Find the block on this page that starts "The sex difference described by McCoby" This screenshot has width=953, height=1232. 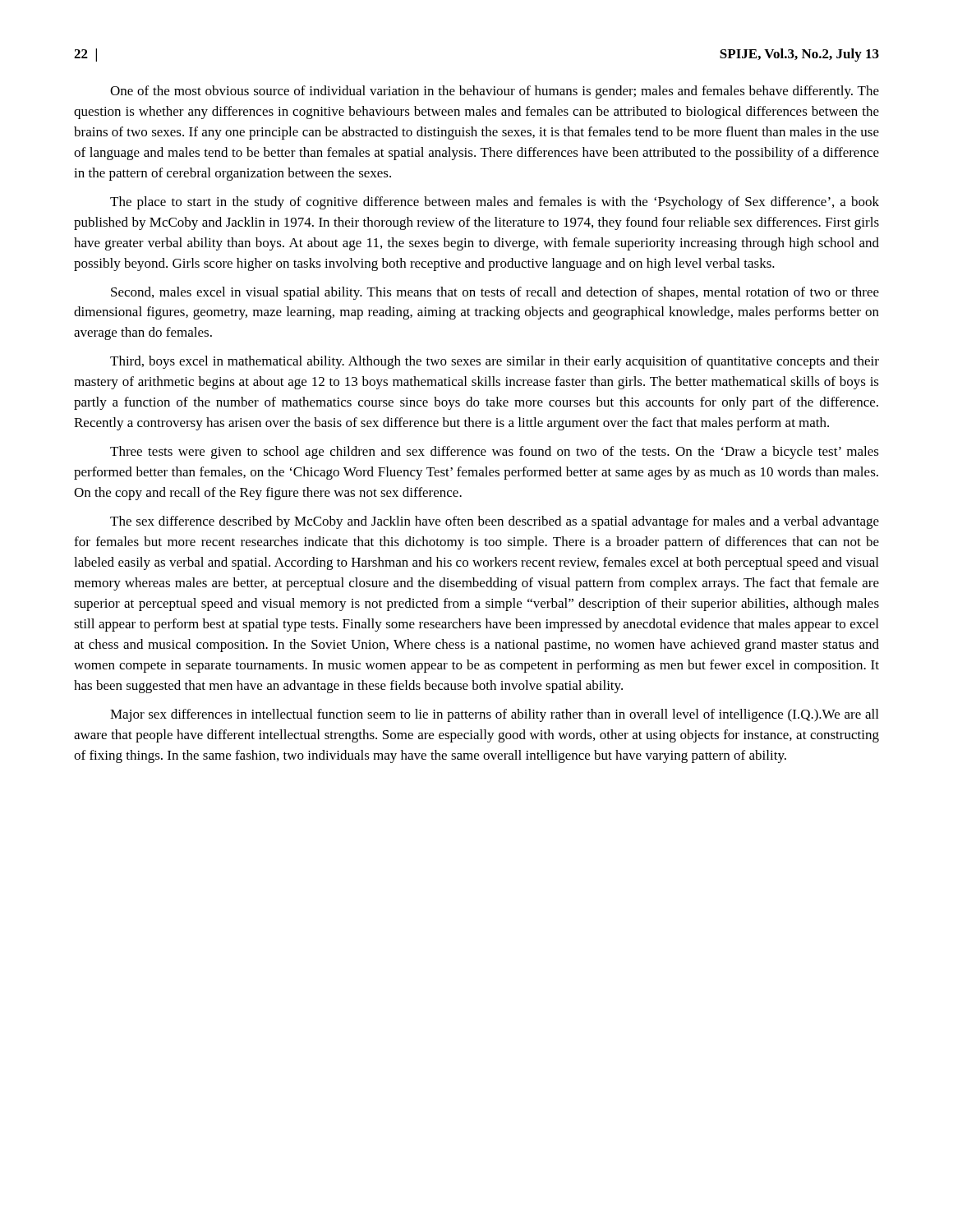[476, 603]
